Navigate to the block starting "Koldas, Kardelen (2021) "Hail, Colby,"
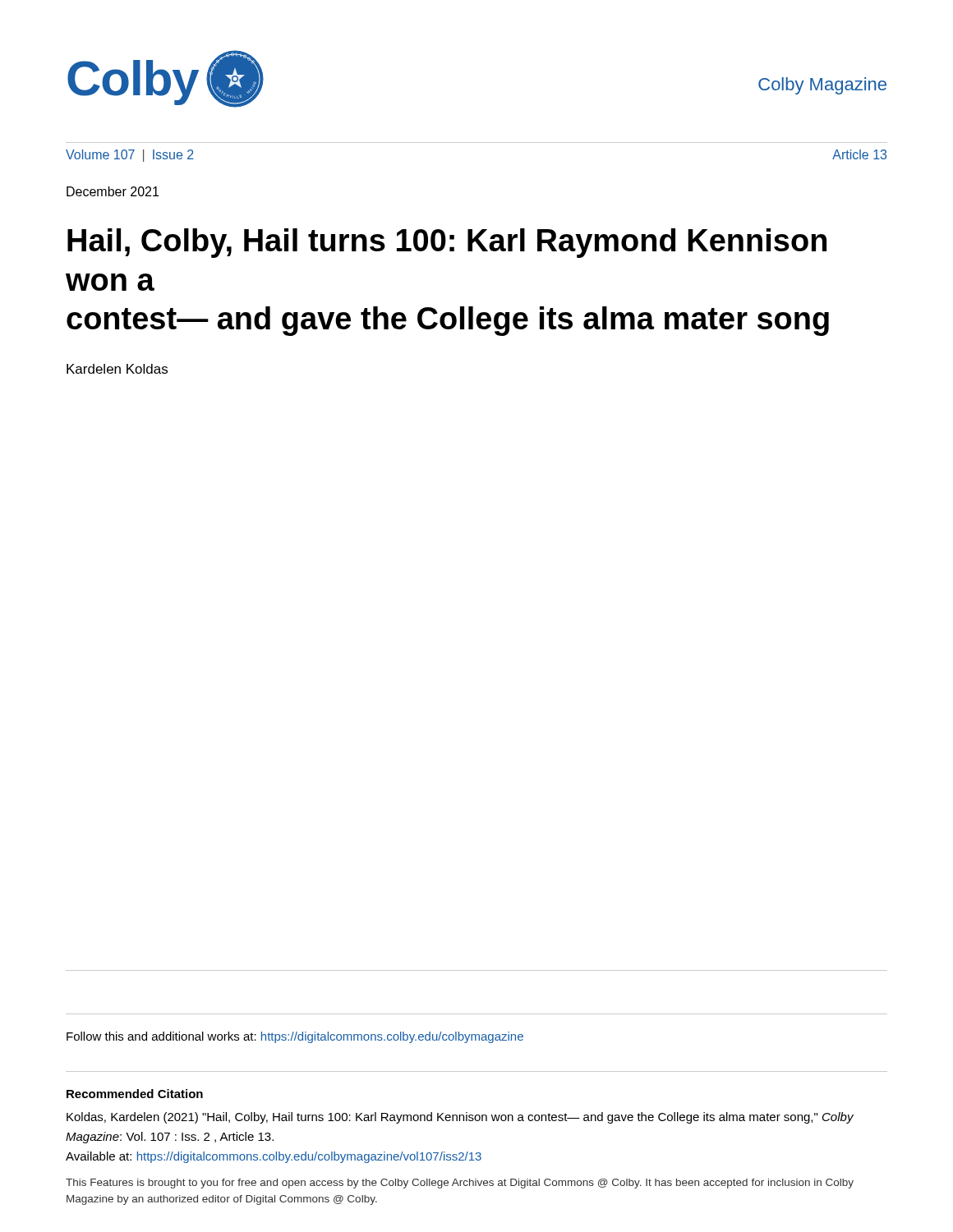This screenshot has height=1232, width=953. coord(460,1118)
